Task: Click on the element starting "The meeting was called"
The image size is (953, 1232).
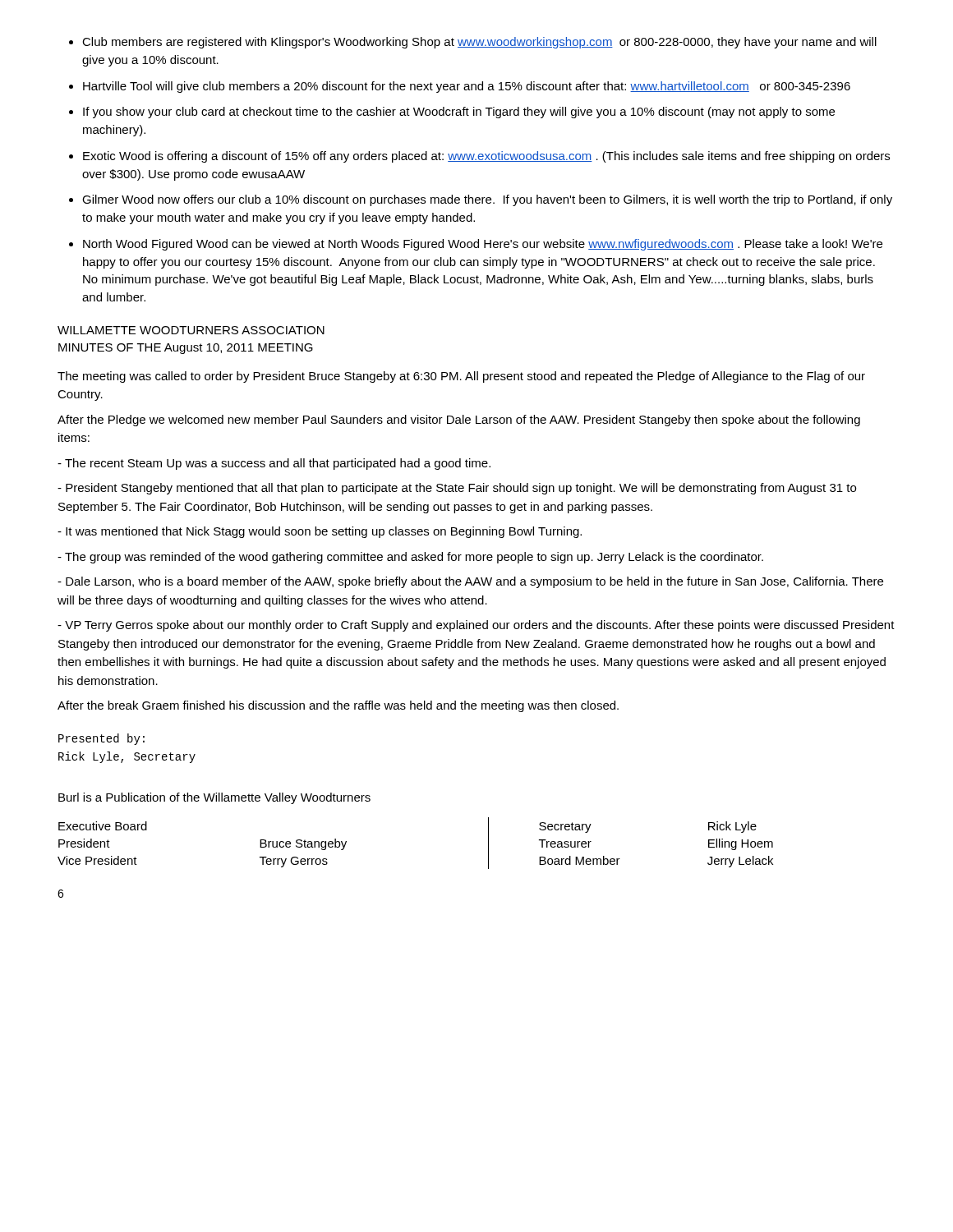Action: pyautogui.click(x=461, y=385)
